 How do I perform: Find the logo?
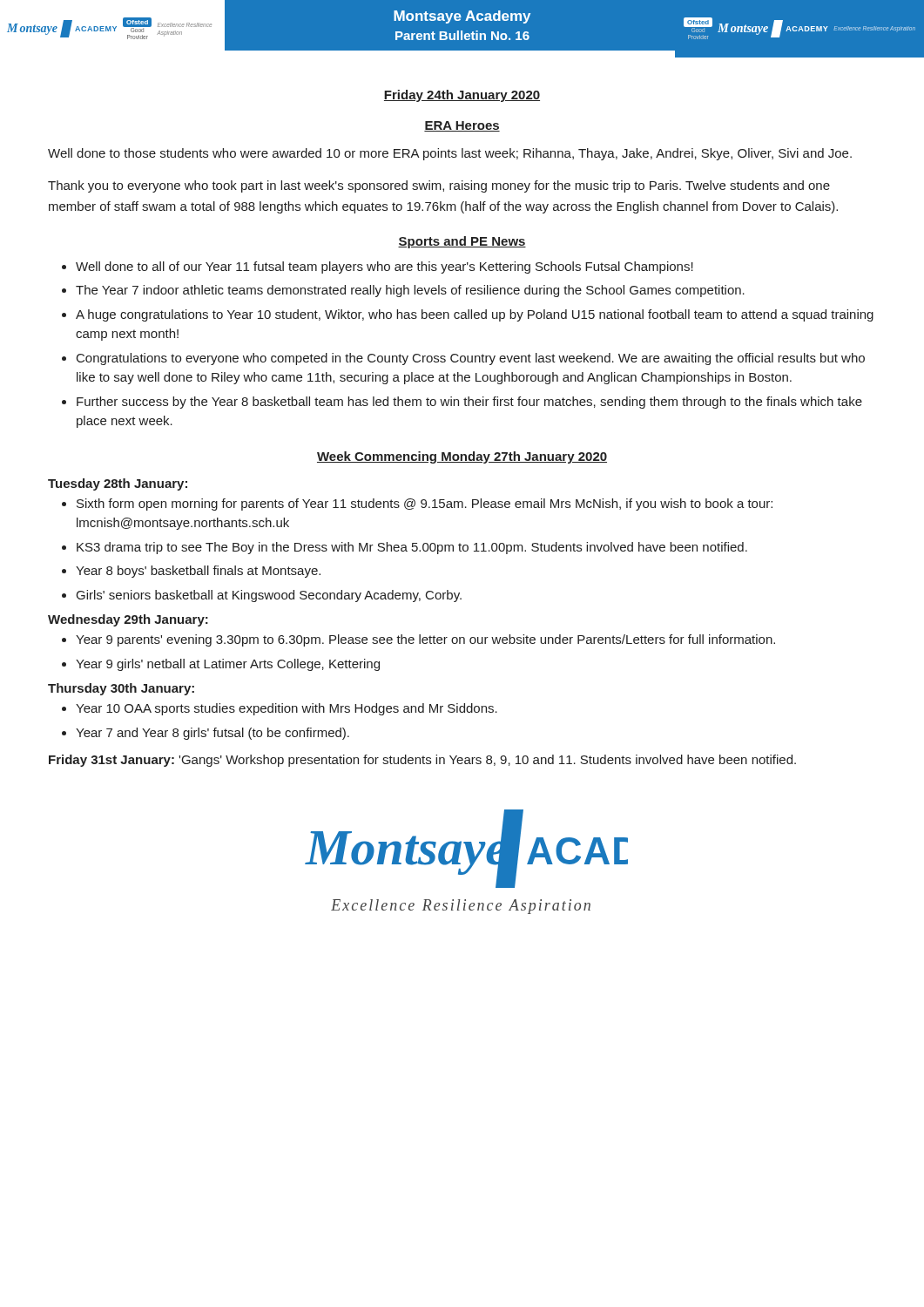click(x=462, y=860)
